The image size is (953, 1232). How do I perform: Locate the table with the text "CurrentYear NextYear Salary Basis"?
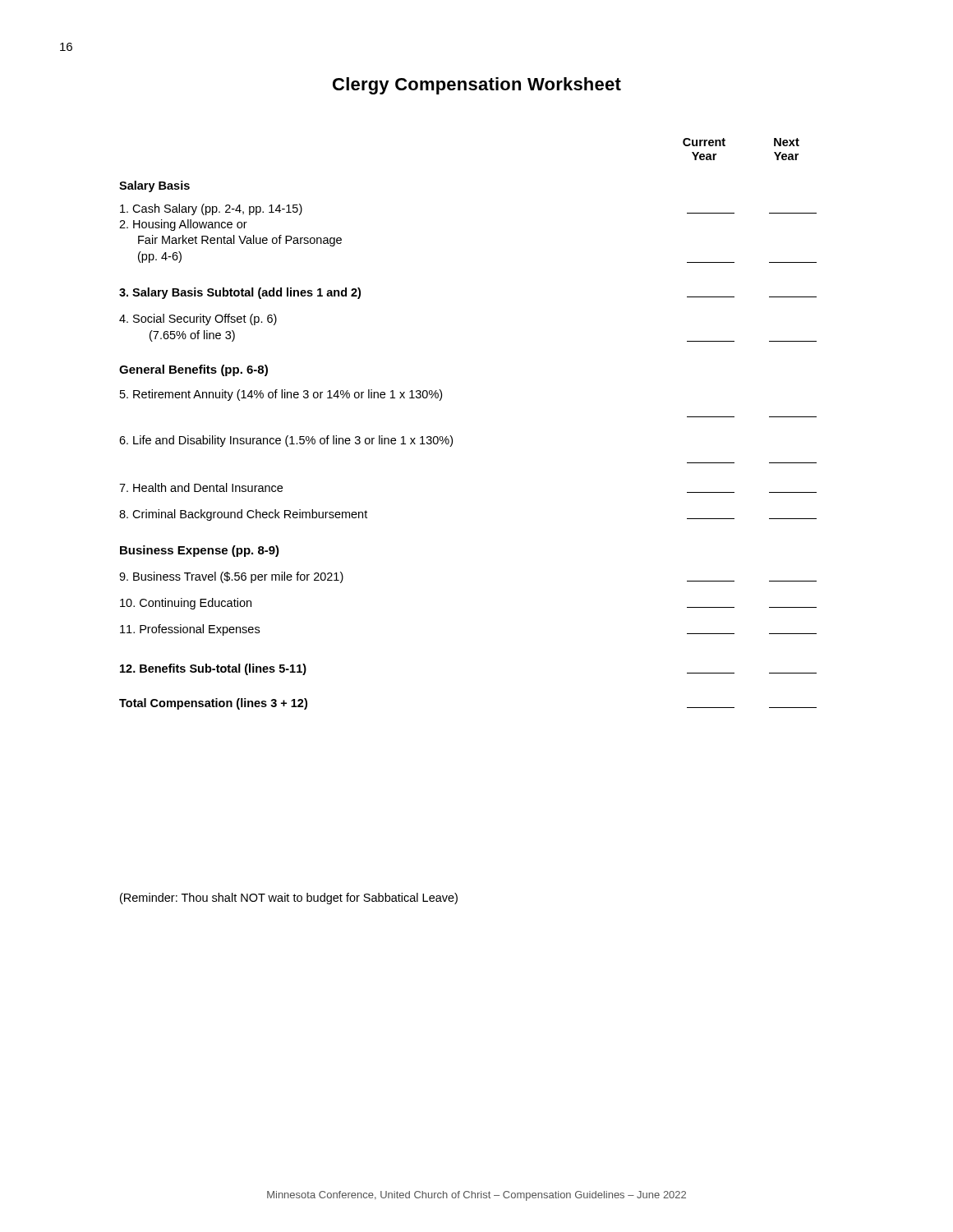pyautogui.click(x=476, y=424)
